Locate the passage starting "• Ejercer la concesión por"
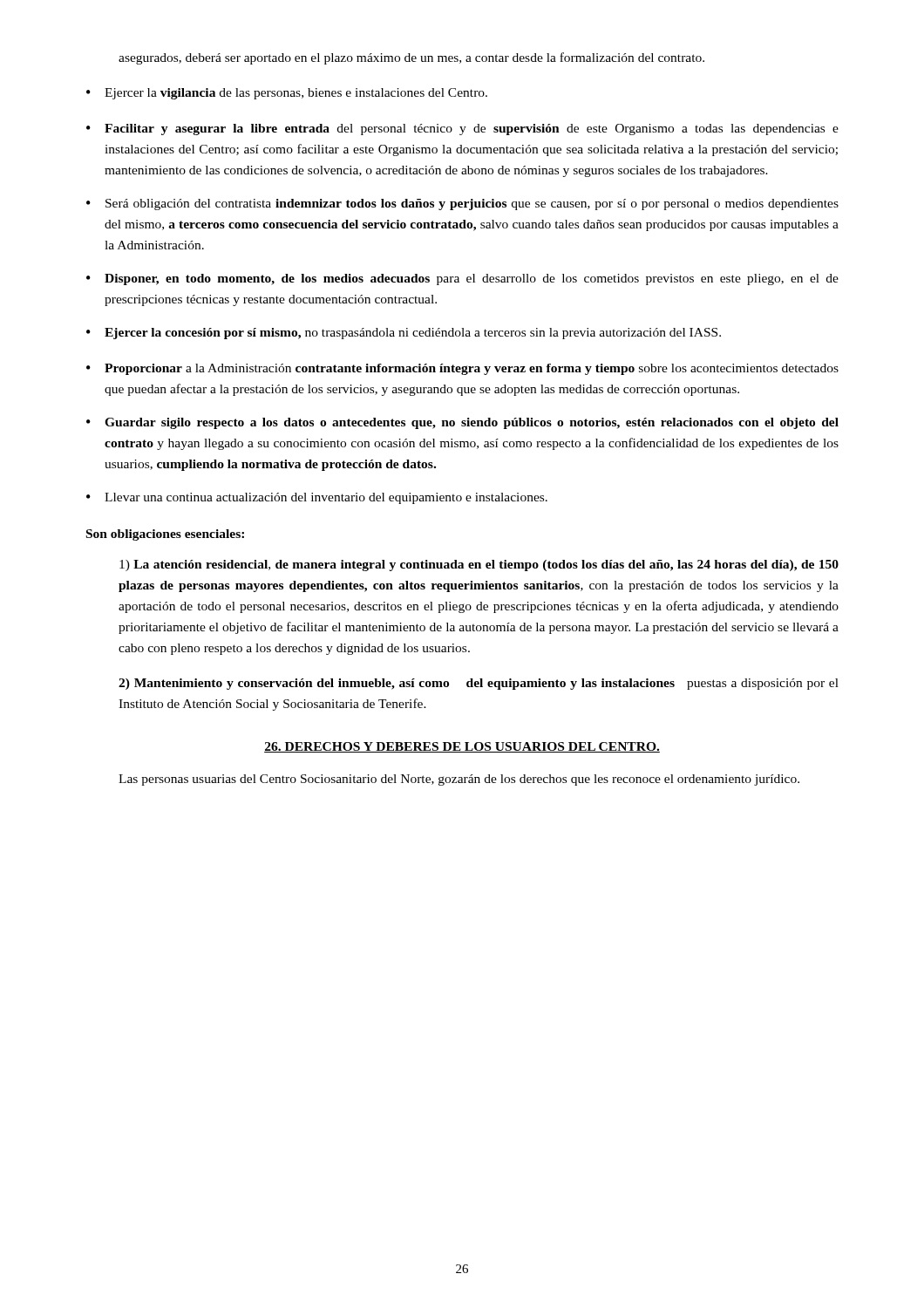Viewport: 924px width, 1308px height. pos(462,333)
